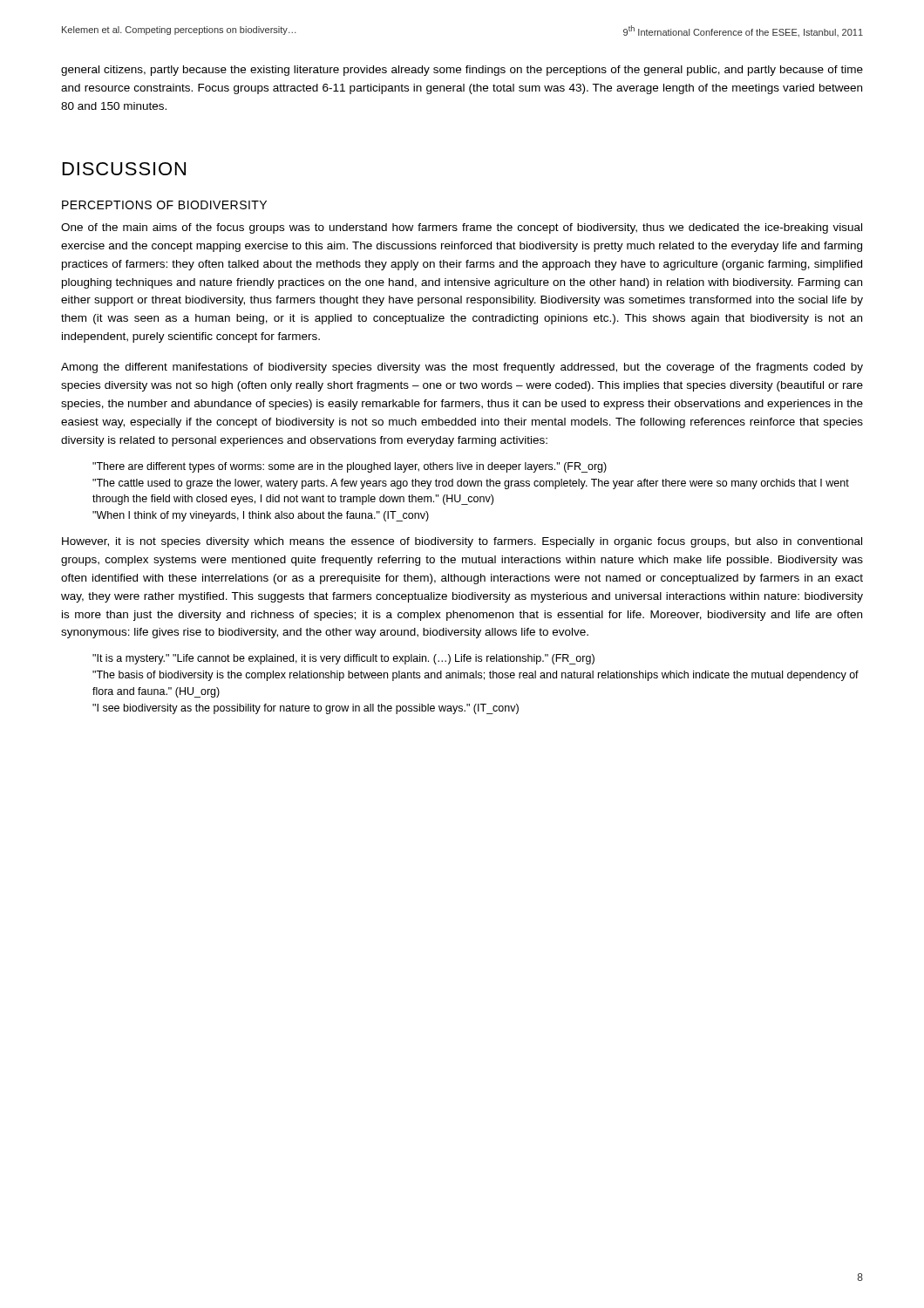This screenshot has width=924, height=1308.
Task: Where is the passage that starts ""When I think of my vineyards, I"?
Action: pyautogui.click(x=261, y=515)
